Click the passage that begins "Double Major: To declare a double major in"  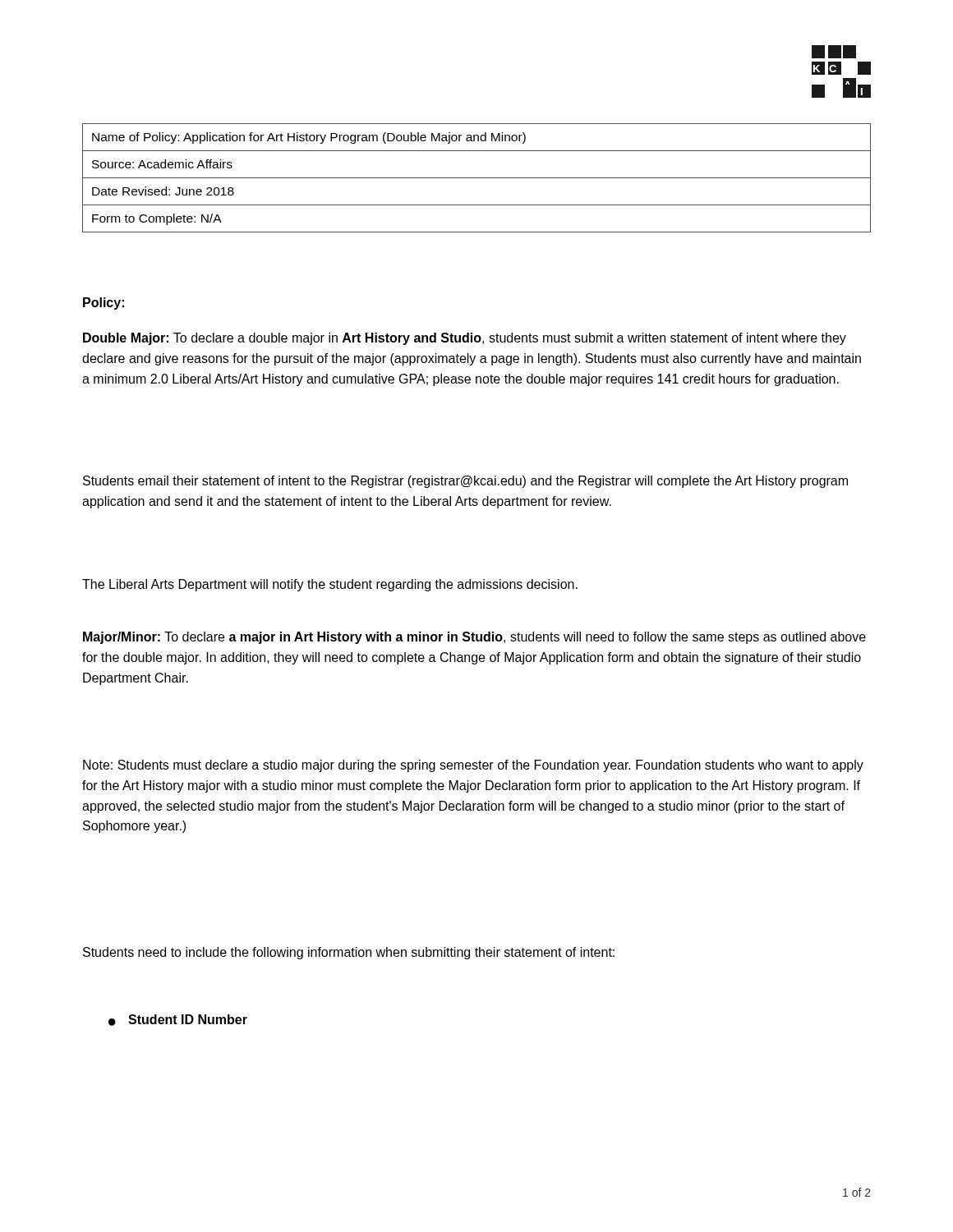pyautogui.click(x=472, y=358)
